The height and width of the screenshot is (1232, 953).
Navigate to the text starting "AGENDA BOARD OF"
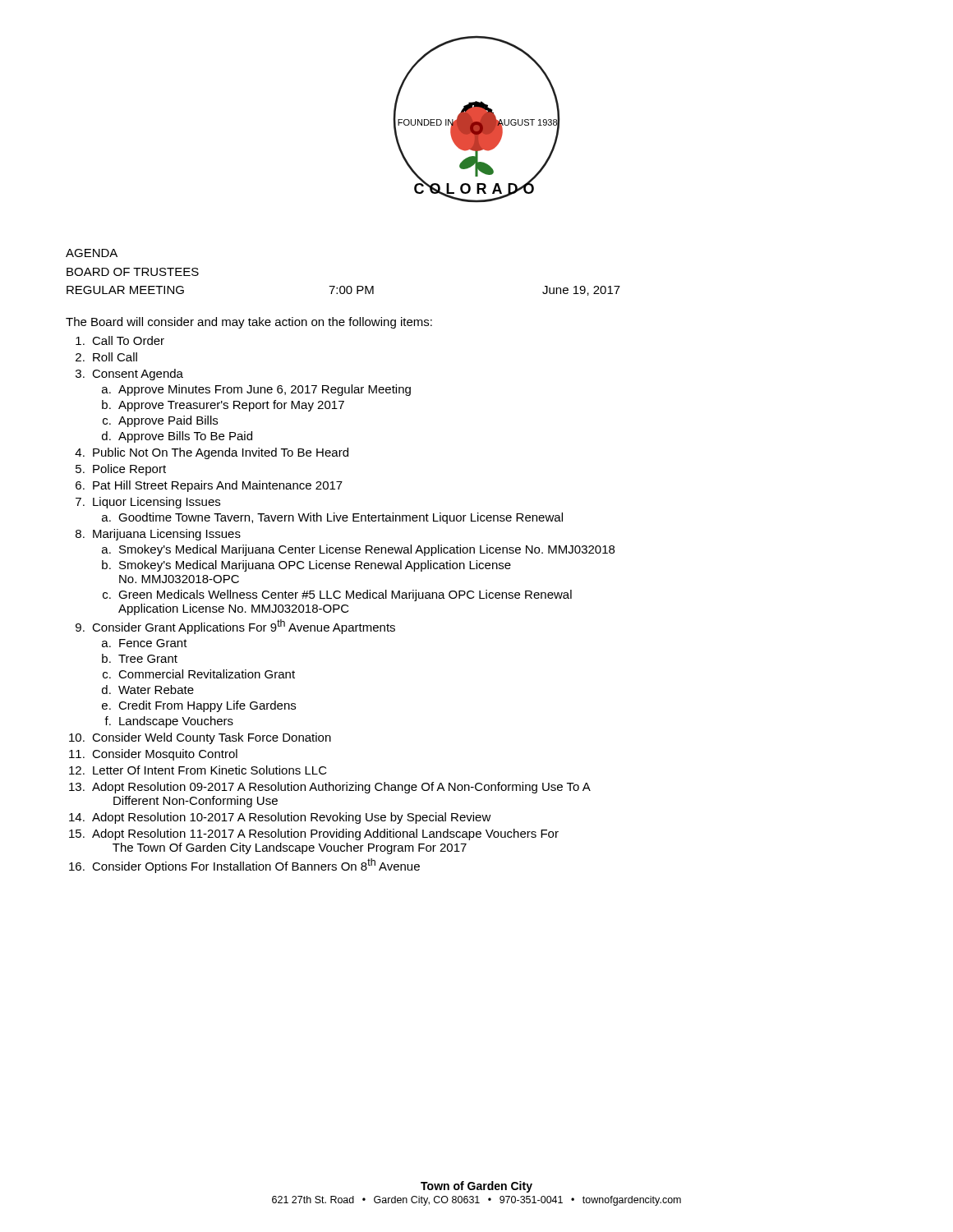92,253
